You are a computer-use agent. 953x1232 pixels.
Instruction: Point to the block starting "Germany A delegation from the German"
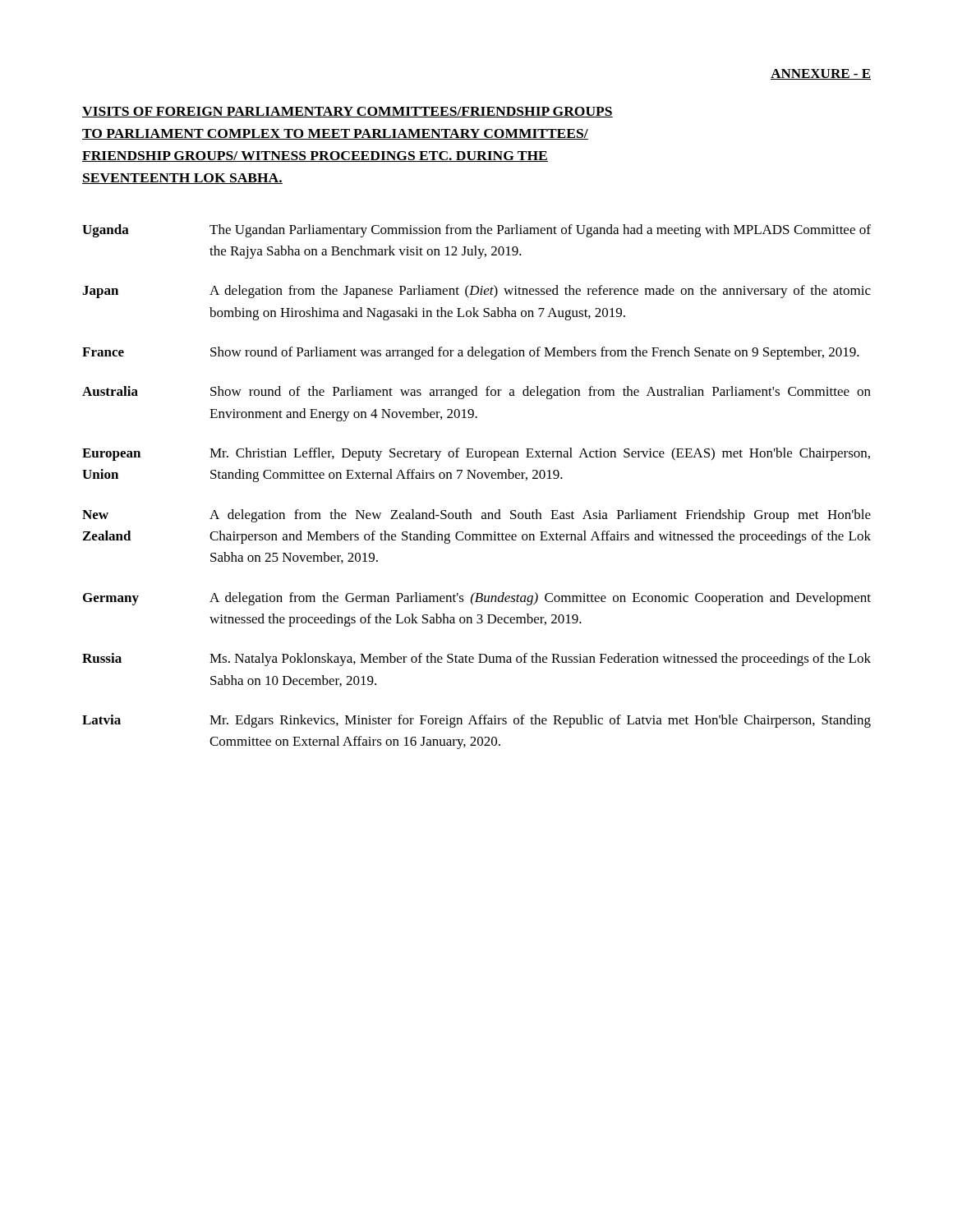[x=476, y=609]
